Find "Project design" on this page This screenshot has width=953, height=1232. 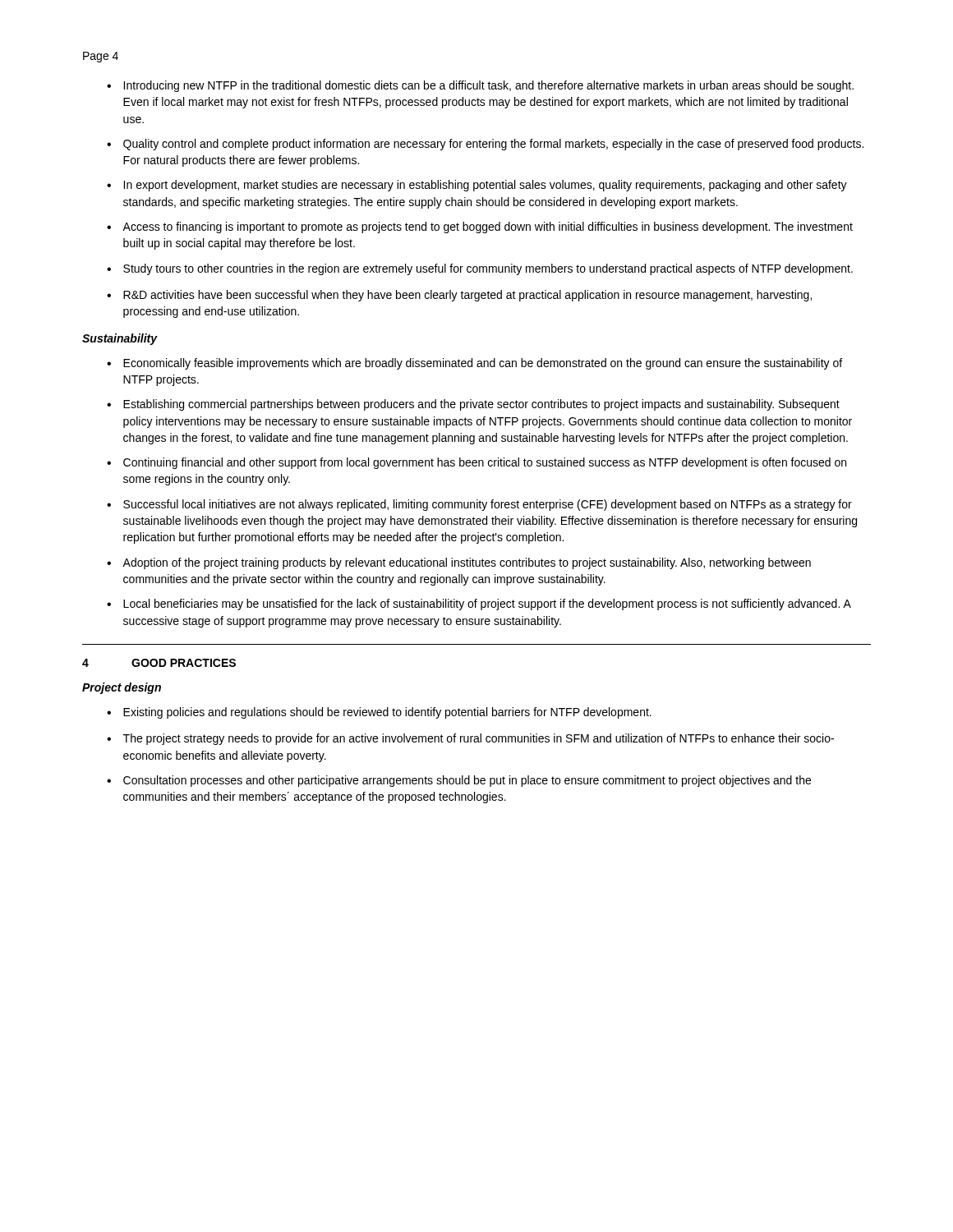[x=122, y=687]
